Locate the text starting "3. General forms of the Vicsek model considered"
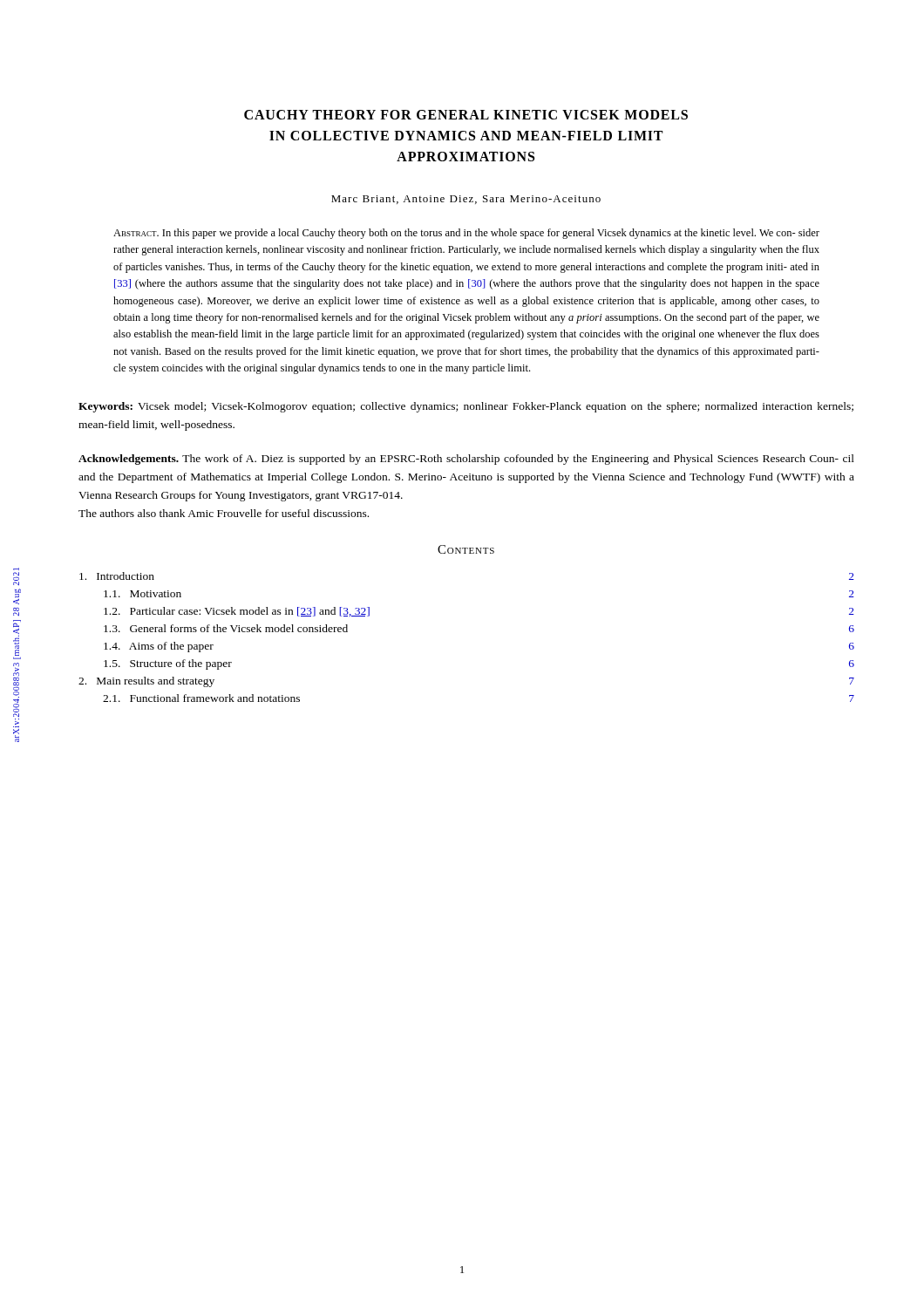The height and width of the screenshot is (1308, 924). pos(115,628)
